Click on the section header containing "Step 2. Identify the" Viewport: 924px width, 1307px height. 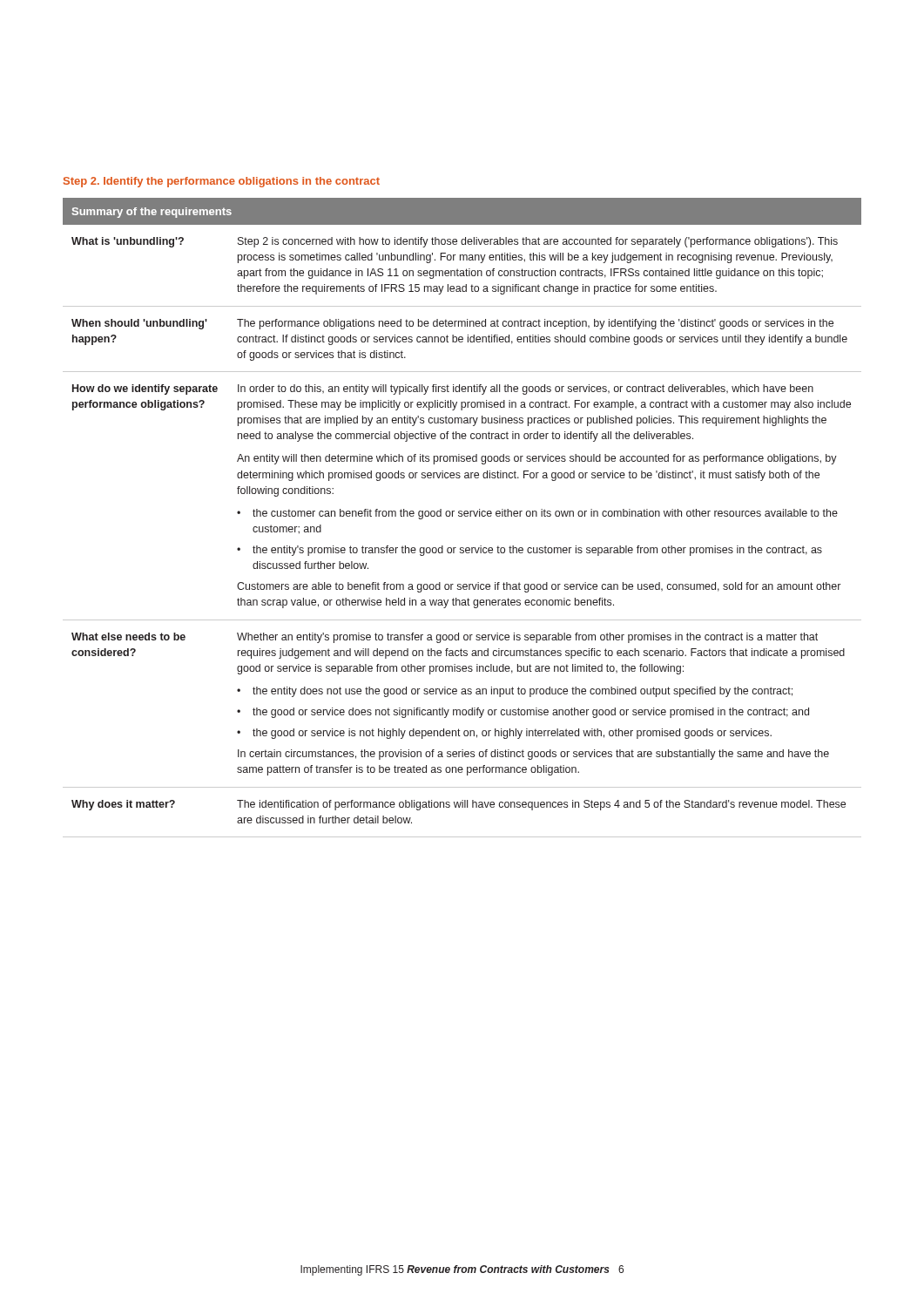pos(221,181)
